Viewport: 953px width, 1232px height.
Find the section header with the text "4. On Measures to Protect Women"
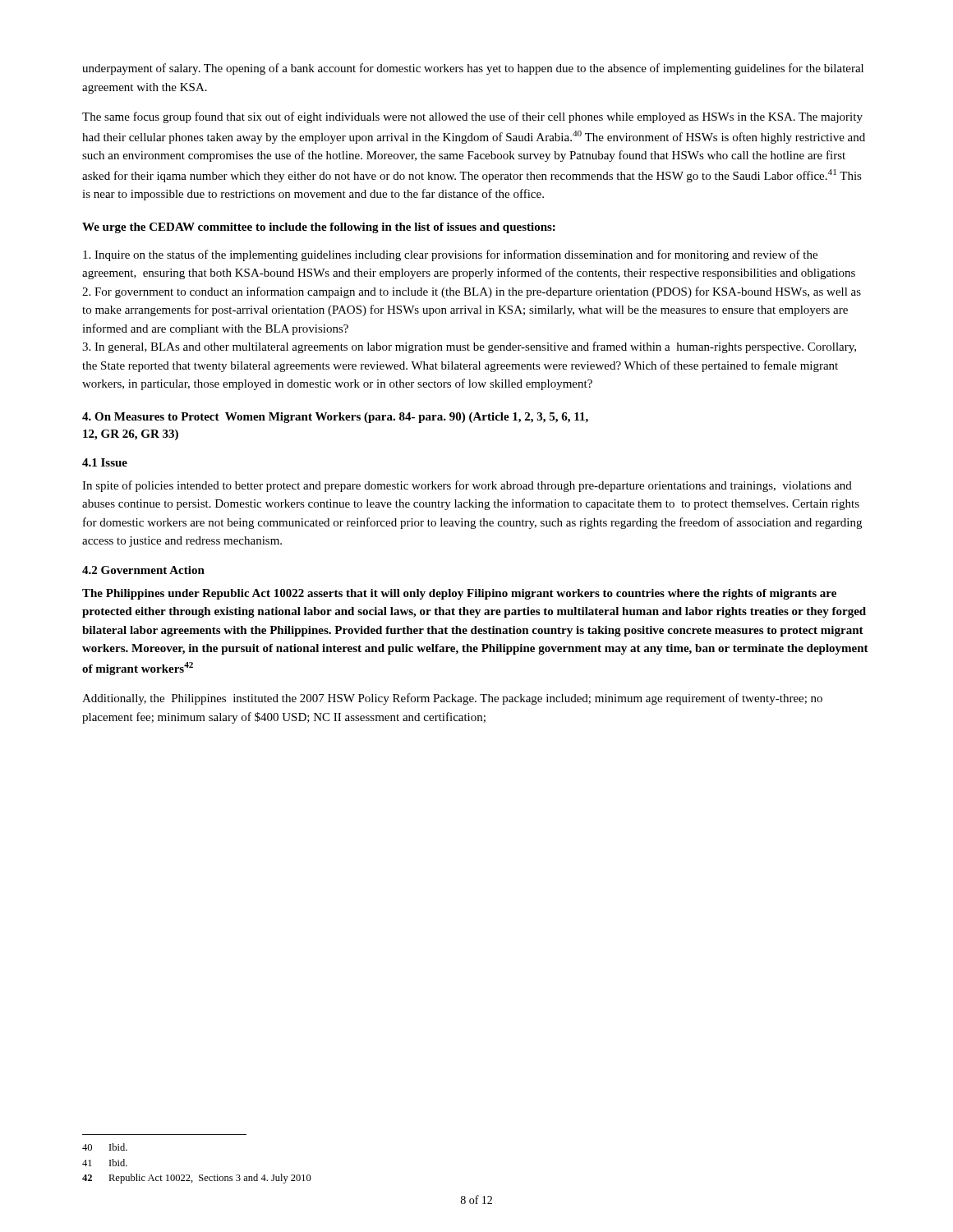335,425
